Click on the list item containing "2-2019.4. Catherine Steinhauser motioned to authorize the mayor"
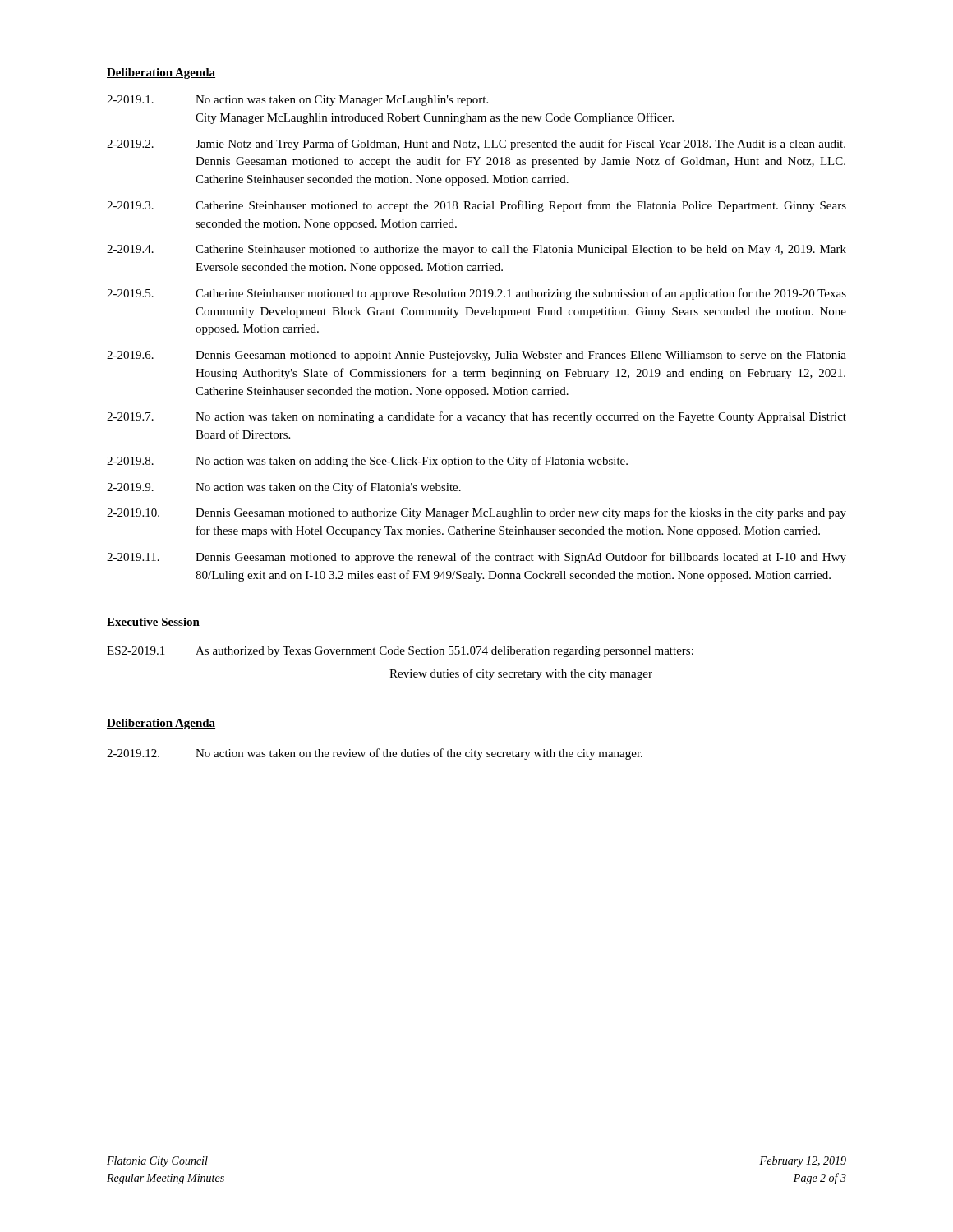 476,259
